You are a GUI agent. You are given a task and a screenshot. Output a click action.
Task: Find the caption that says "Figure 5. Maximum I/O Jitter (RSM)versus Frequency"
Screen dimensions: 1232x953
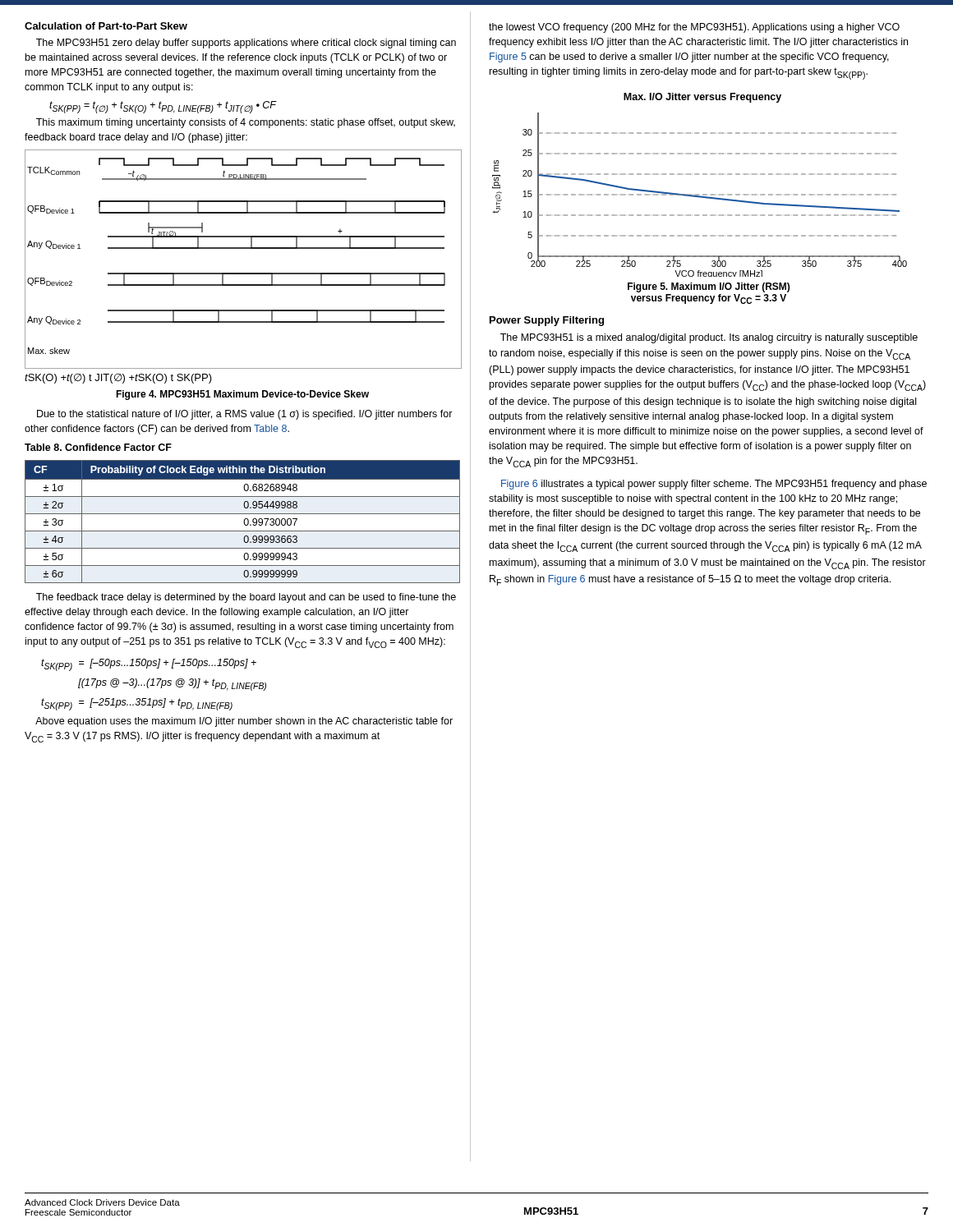(709, 293)
